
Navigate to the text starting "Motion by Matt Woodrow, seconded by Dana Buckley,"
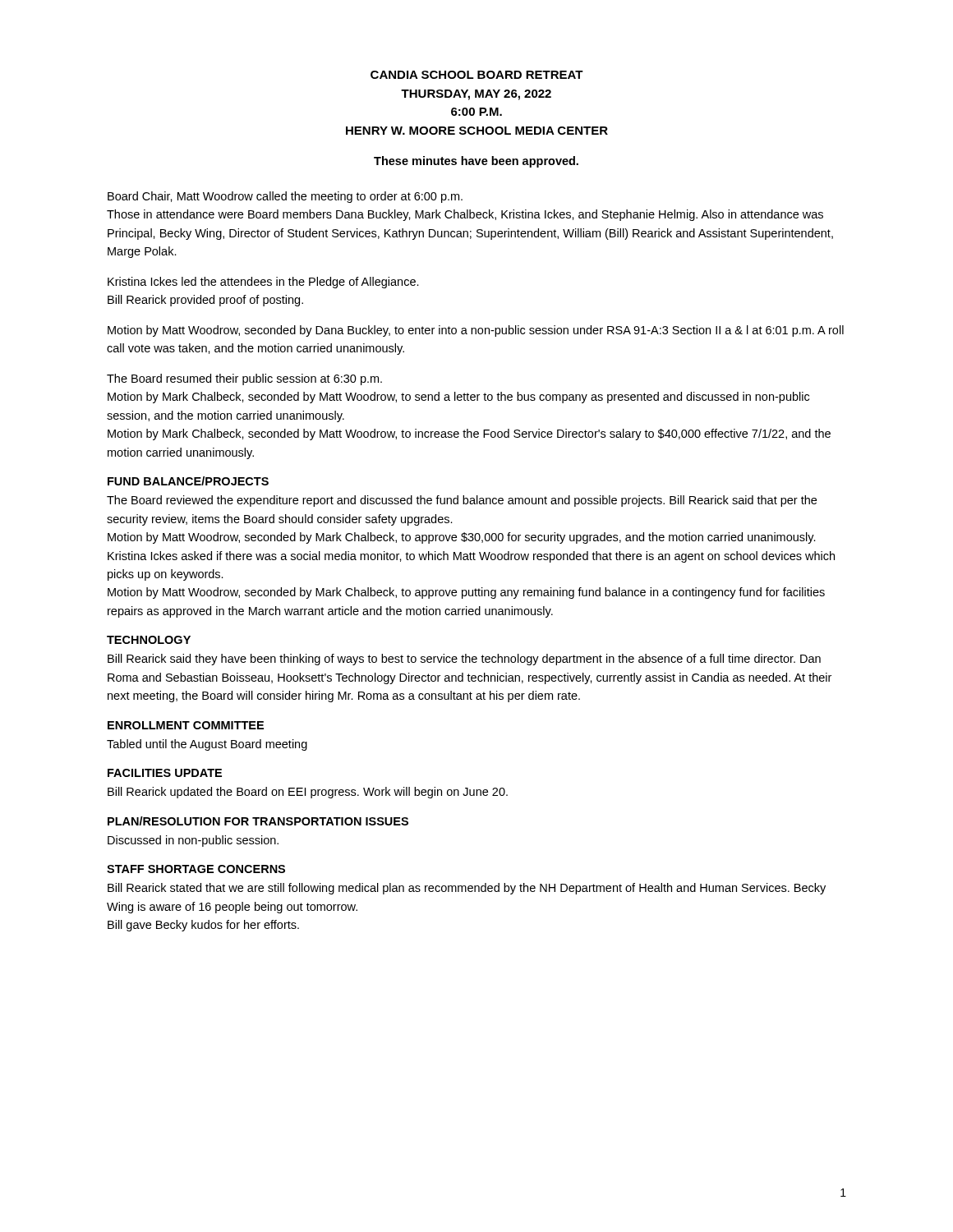coord(475,339)
